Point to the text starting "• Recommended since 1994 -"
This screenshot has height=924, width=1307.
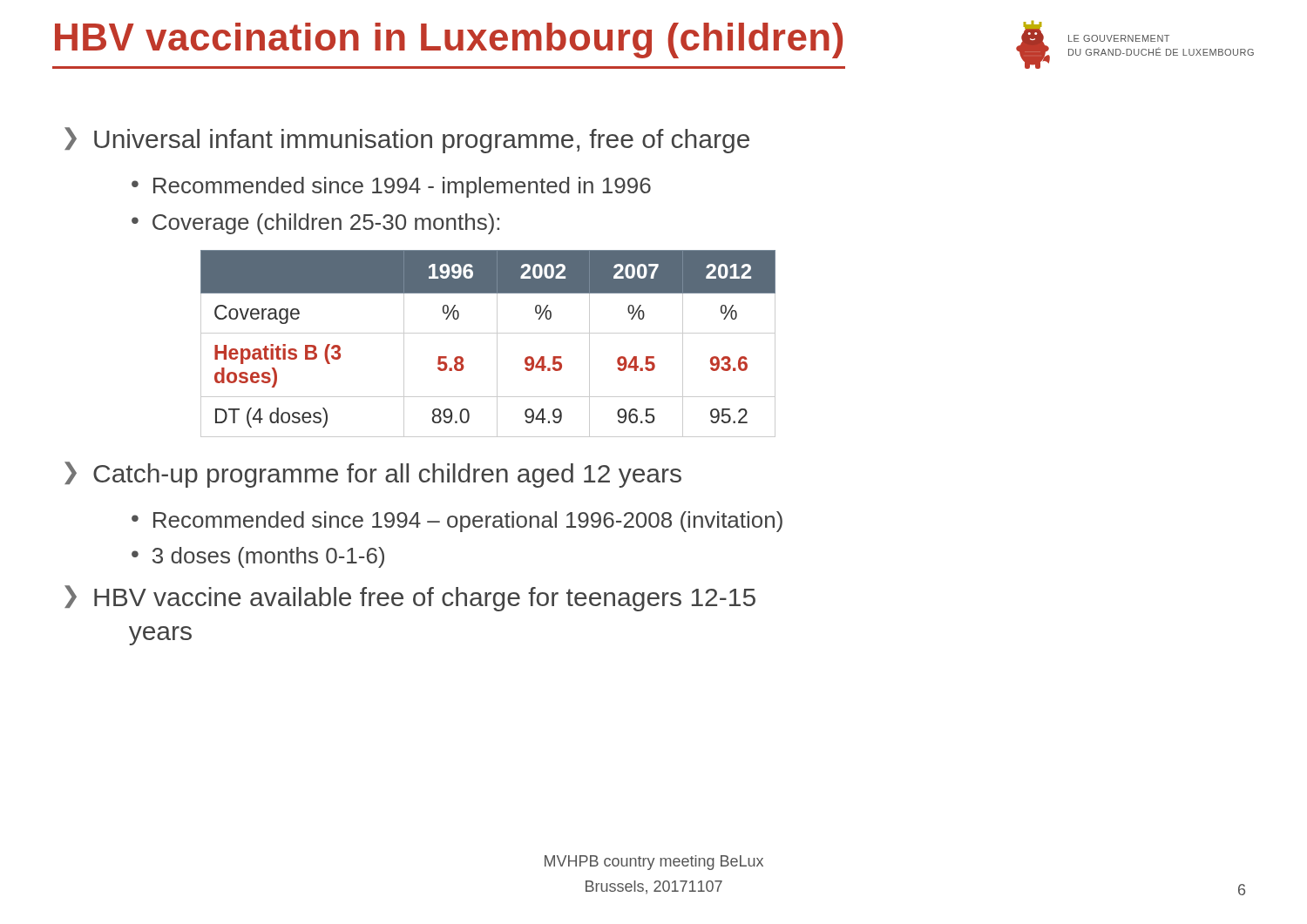coord(391,186)
